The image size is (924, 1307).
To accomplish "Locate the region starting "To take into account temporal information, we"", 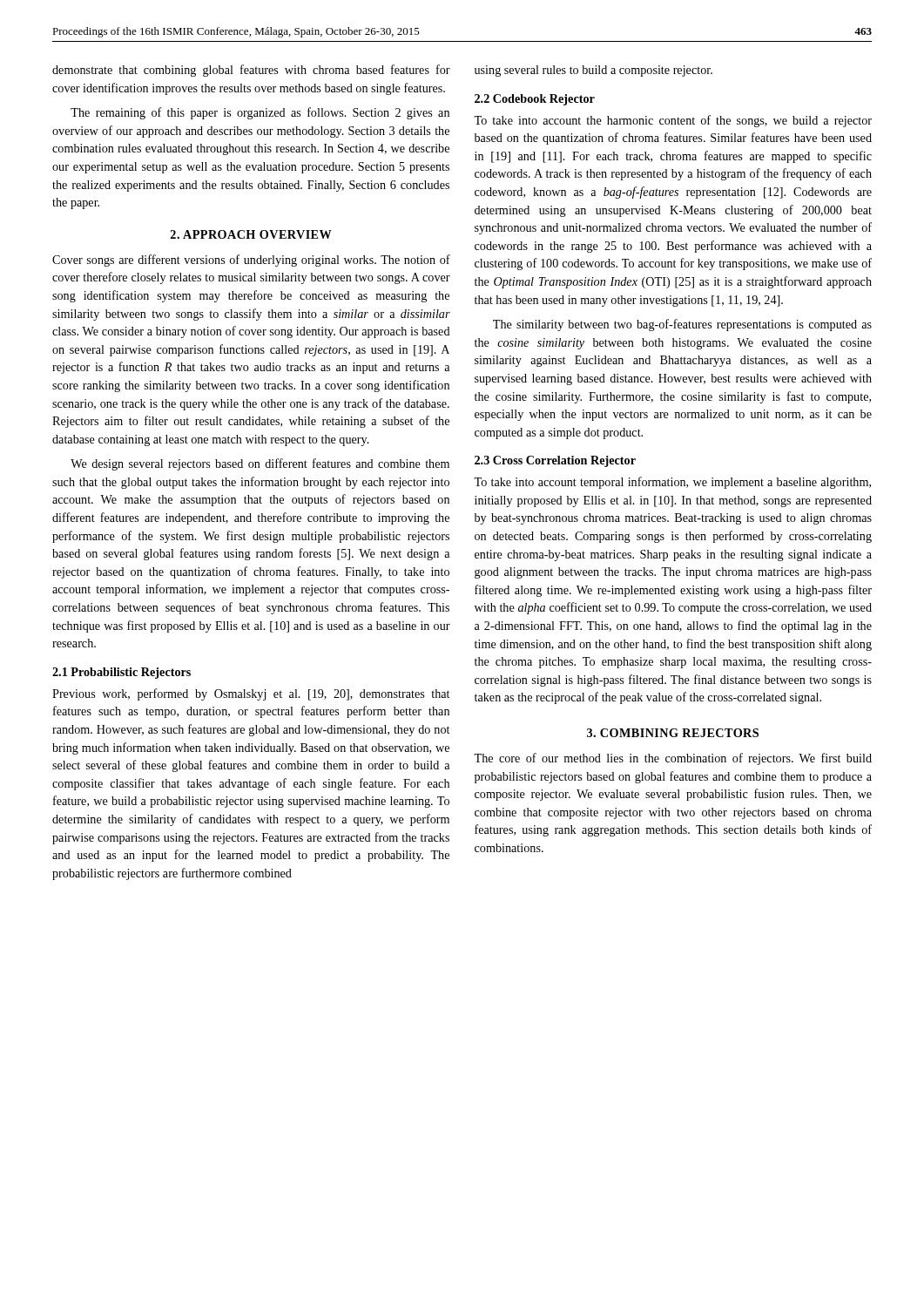I will tap(673, 590).
